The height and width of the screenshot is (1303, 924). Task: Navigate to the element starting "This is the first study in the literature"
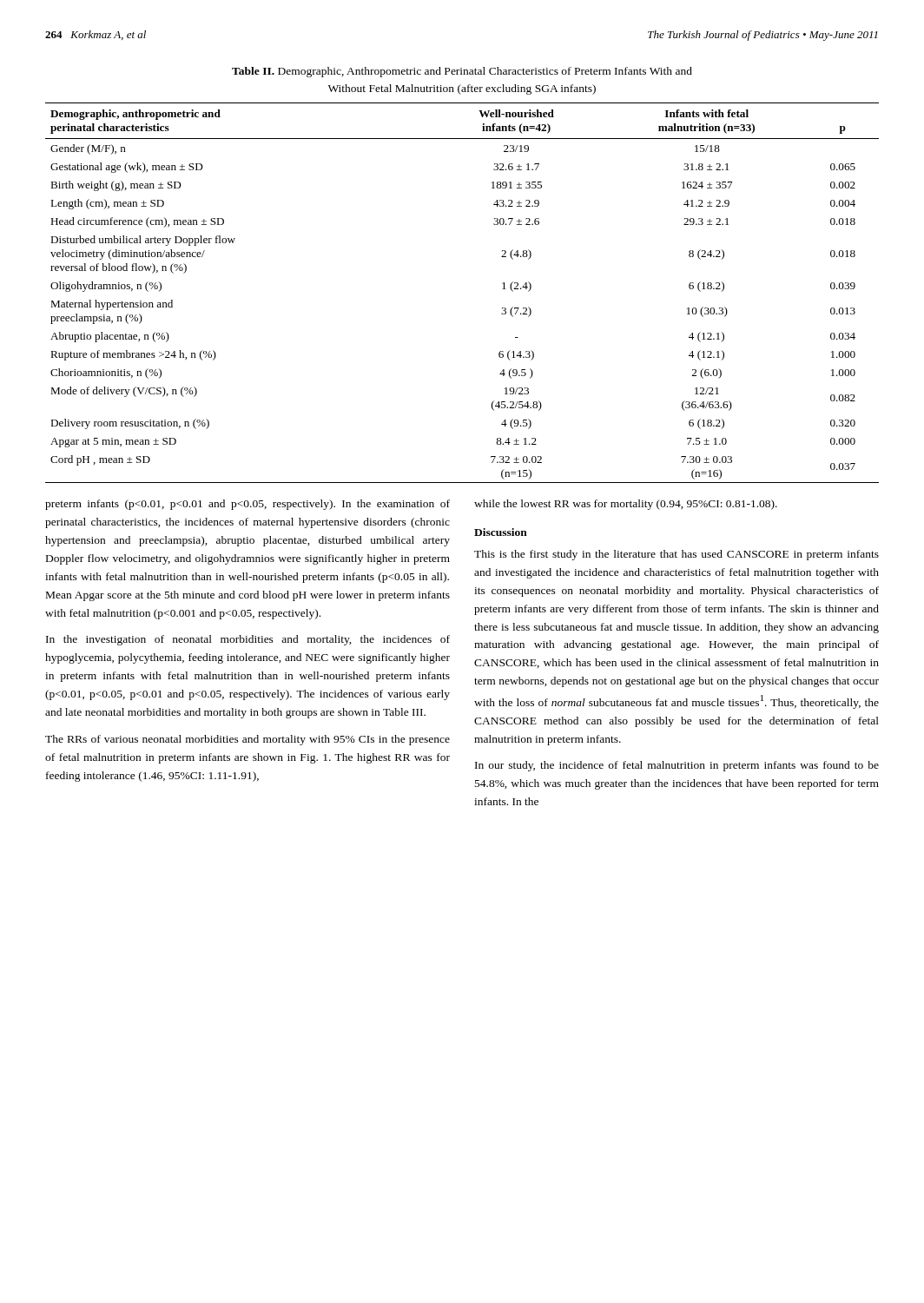(x=677, y=646)
